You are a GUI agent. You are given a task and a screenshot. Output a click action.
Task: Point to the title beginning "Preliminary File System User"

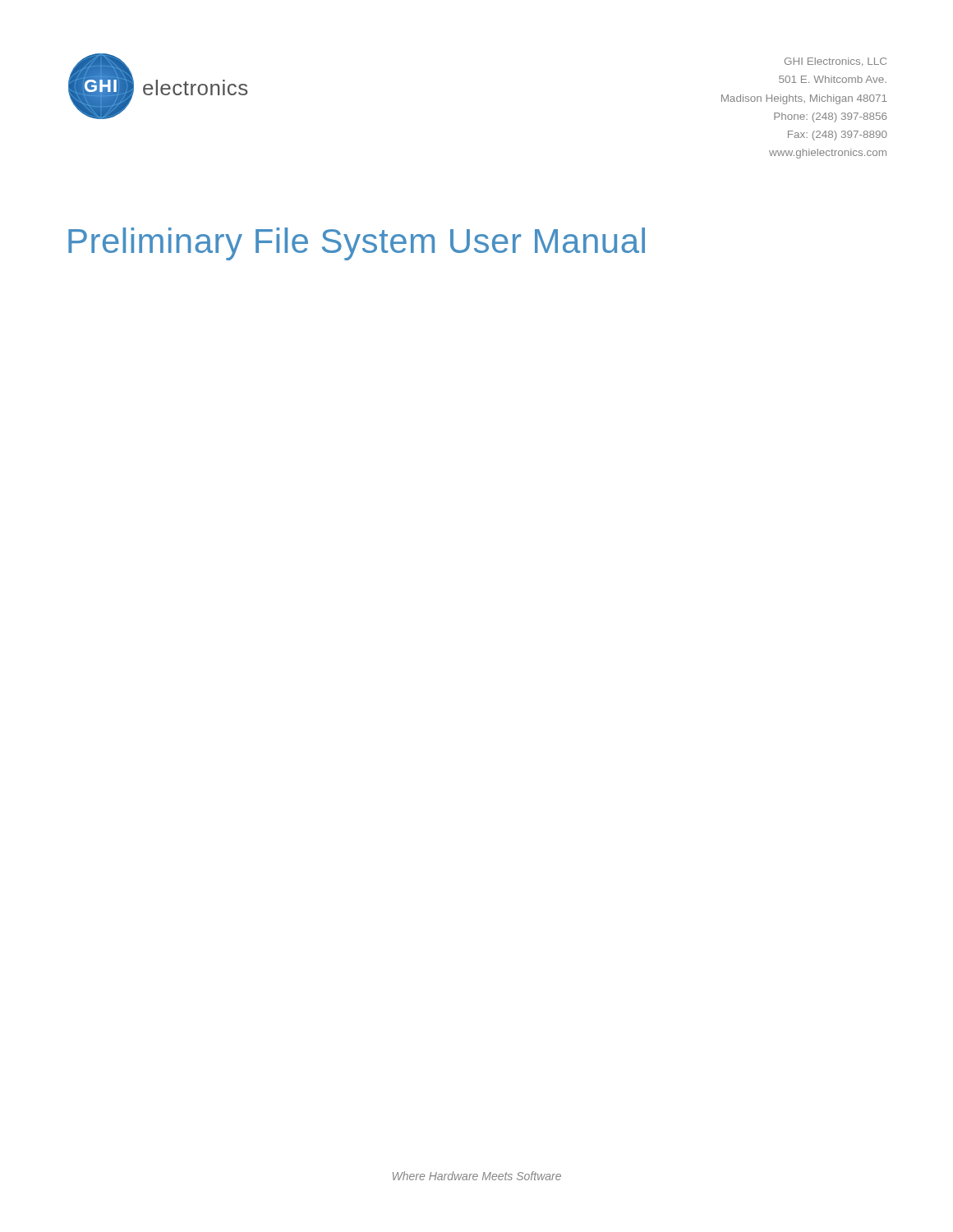(476, 241)
